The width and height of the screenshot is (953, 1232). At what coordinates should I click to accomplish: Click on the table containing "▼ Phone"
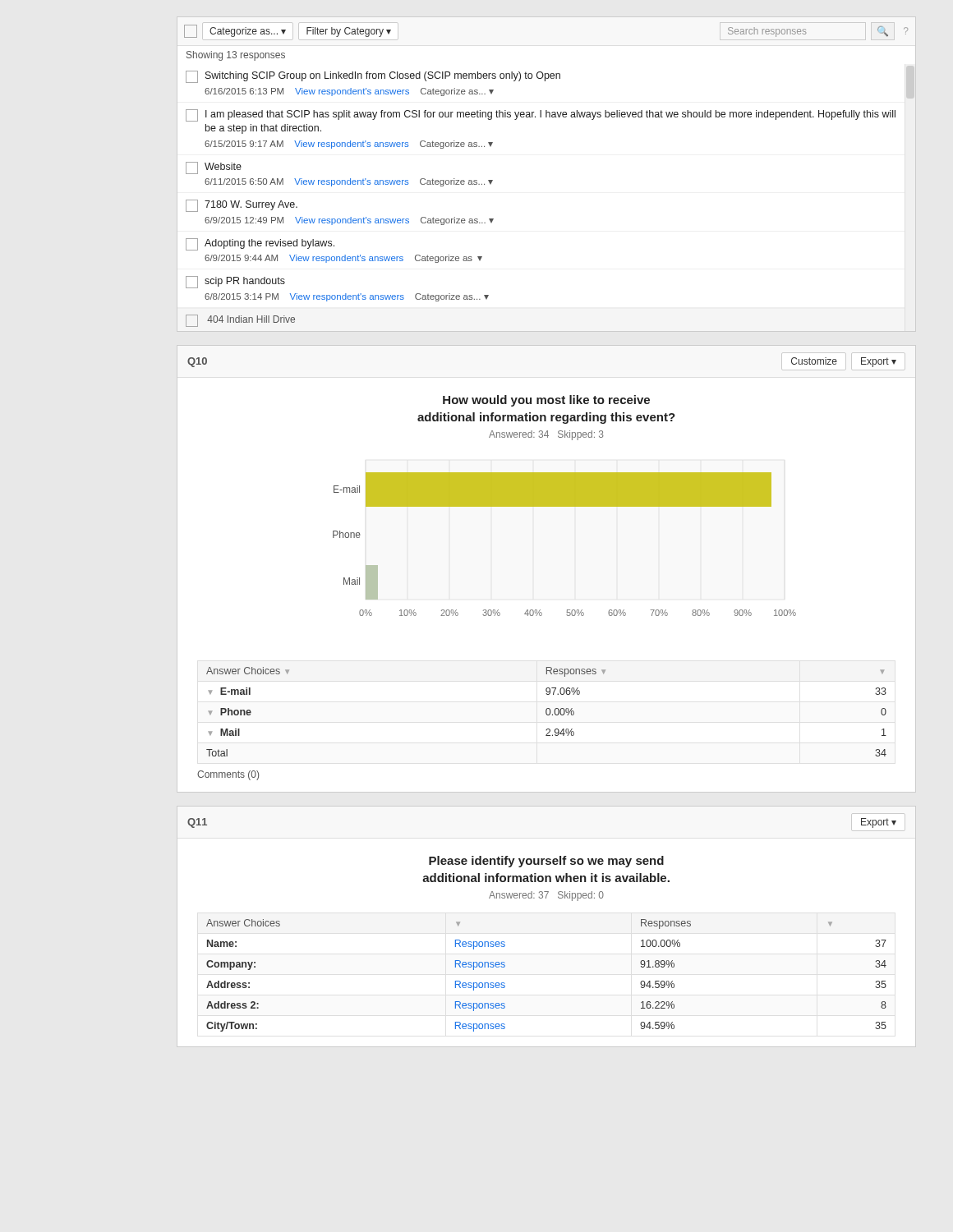click(x=546, y=712)
